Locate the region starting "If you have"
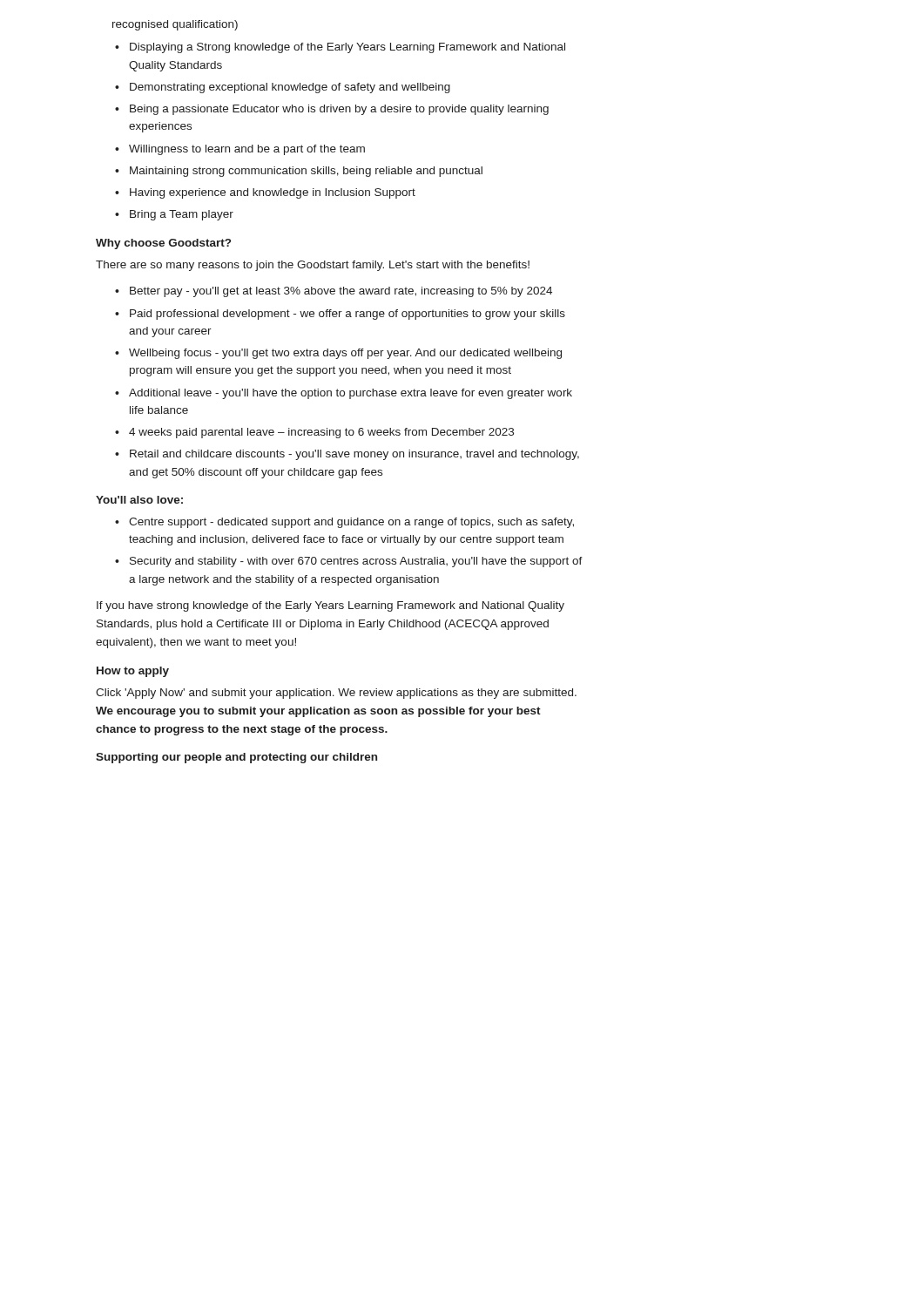 [x=330, y=623]
